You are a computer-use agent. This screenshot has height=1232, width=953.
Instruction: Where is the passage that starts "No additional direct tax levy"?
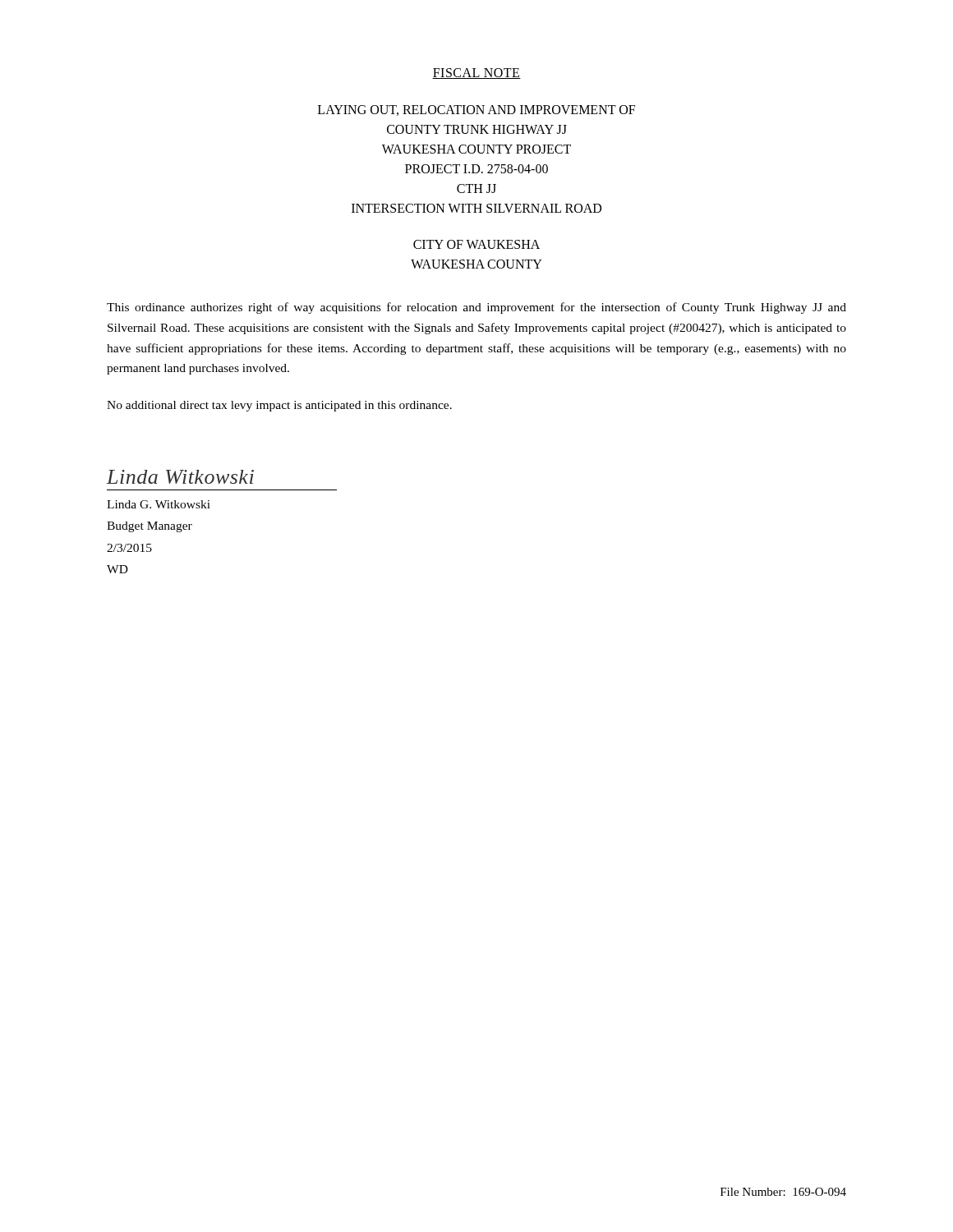pos(279,406)
